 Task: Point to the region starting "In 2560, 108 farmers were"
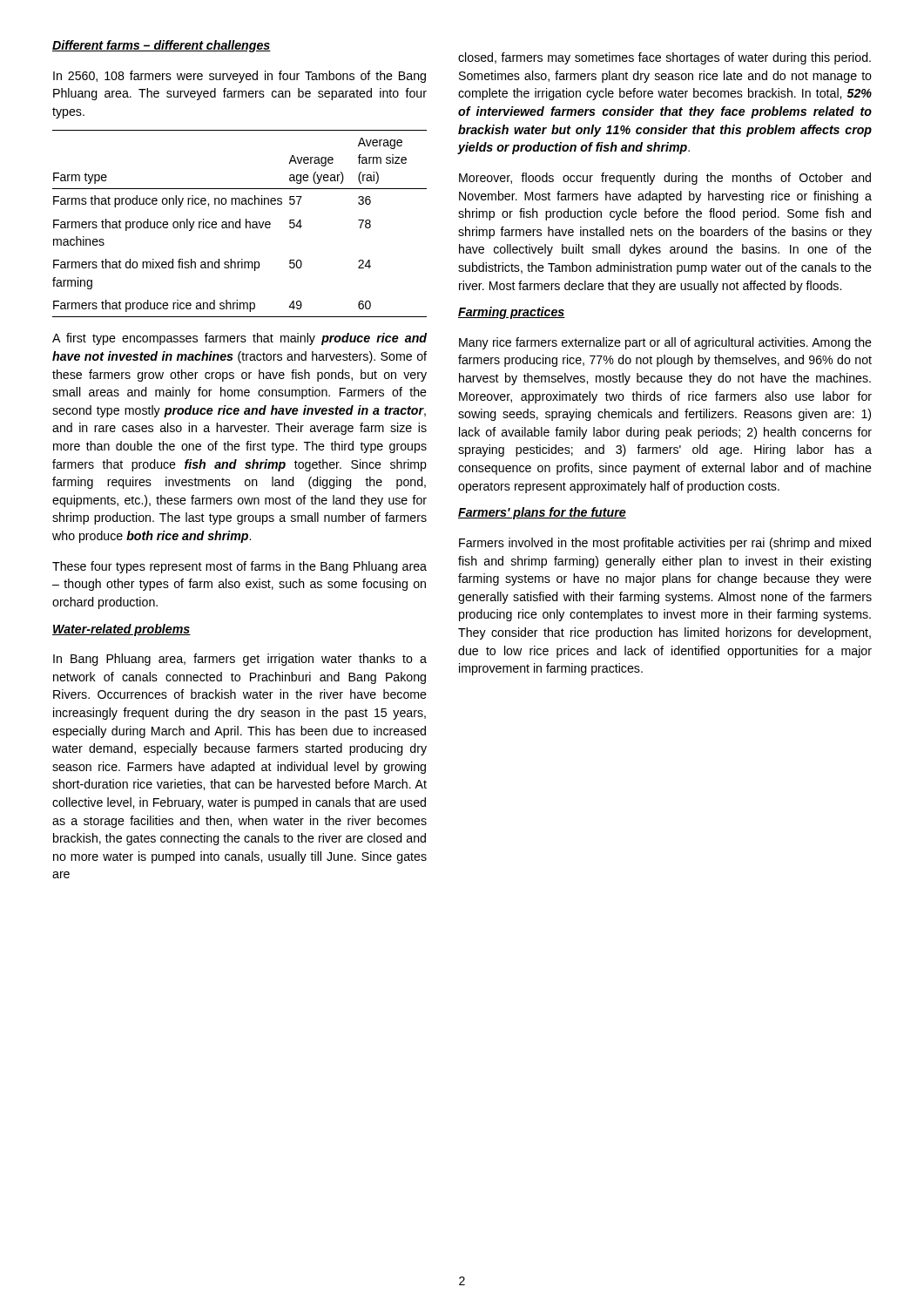click(x=240, y=94)
